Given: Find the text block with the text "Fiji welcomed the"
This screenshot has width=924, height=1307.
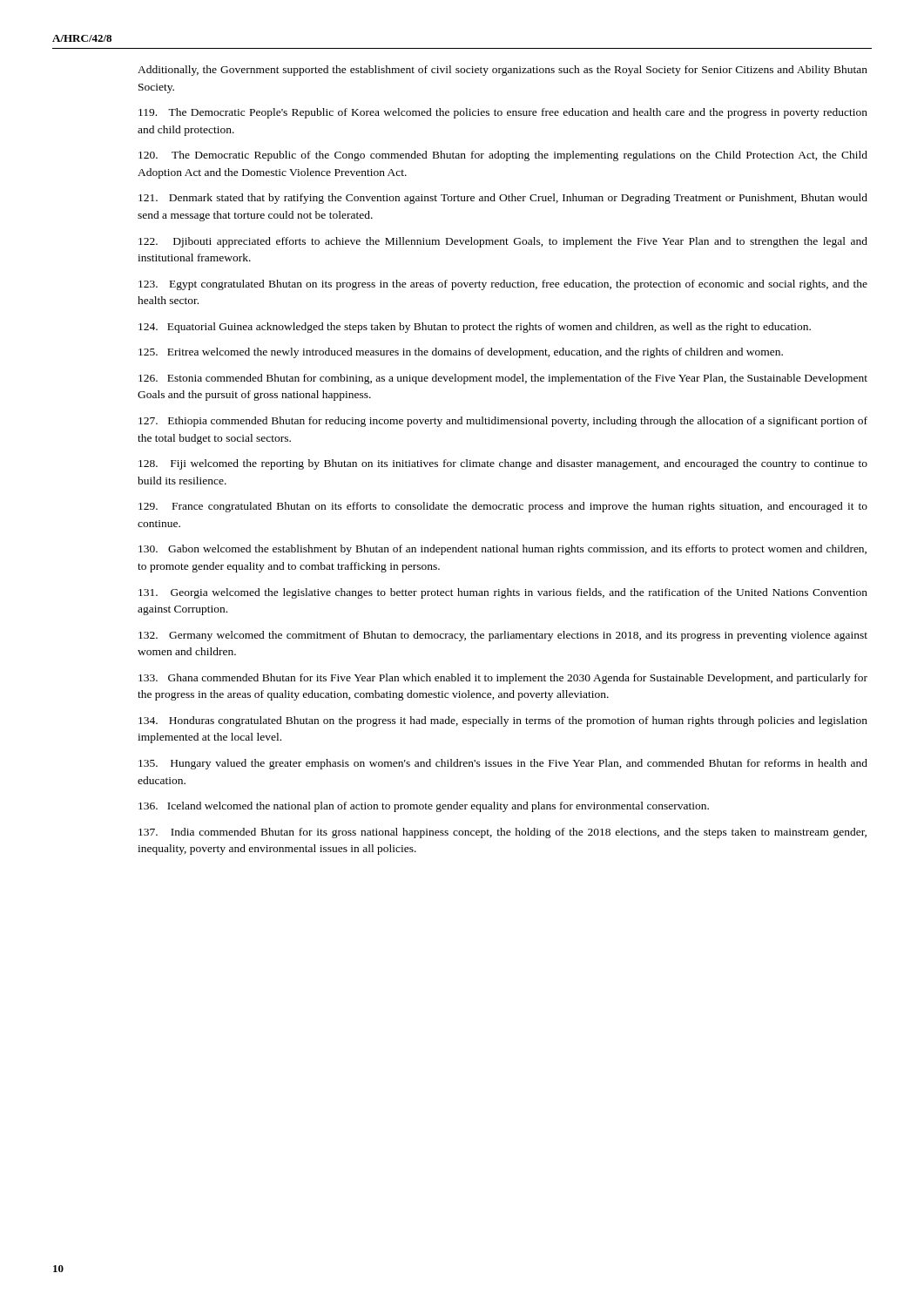Looking at the screenshot, I should click(502, 472).
